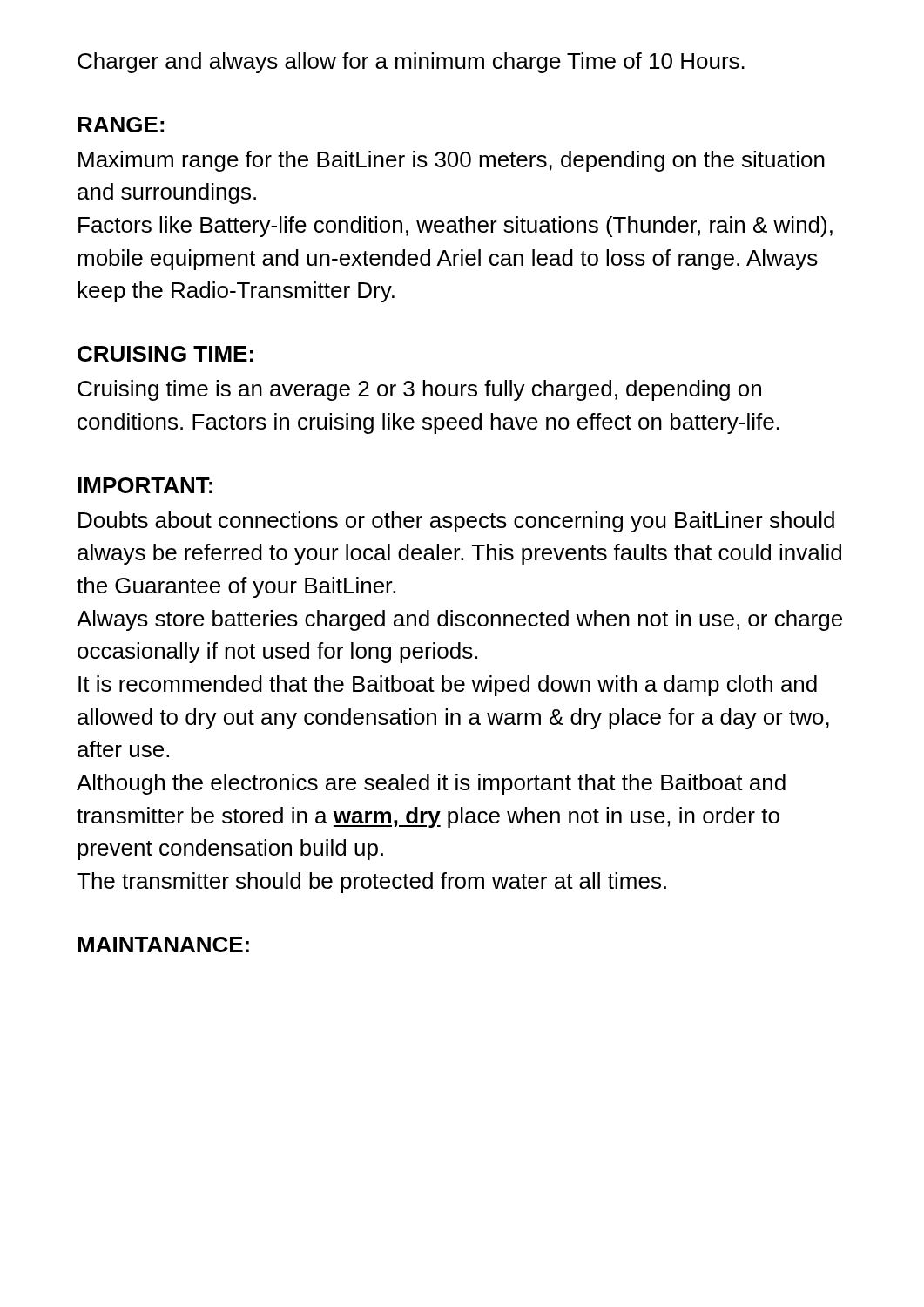Find the element starting "Doubts about connections or other aspects concerning you"

click(x=460, y=700)
